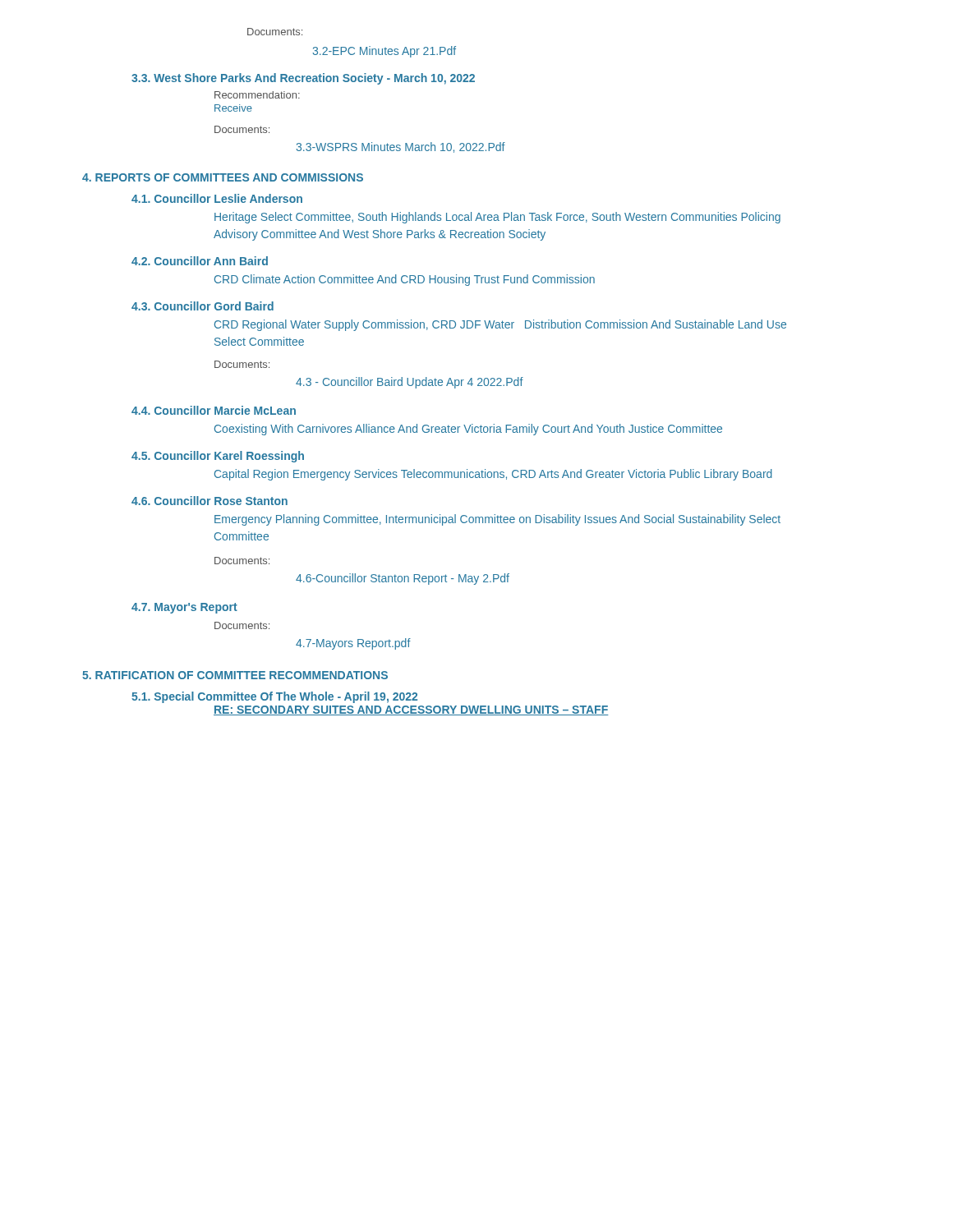
Task: Click on the text block starting "4.6. Councillor Rose Stanton"
Action: (x=210, y=501)
